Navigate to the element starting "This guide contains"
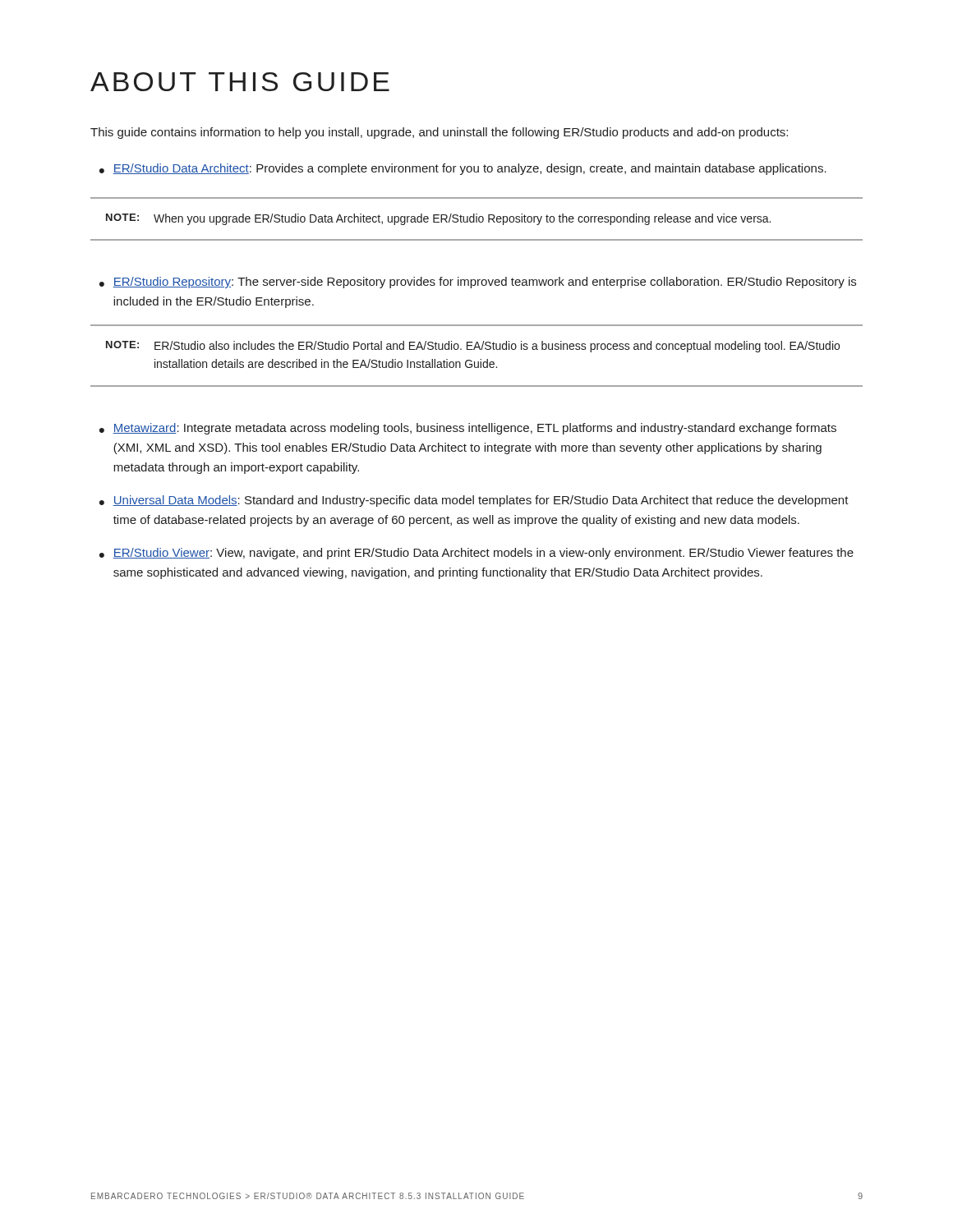Viewport: 953px width, 1232px height. (x=440, y=132)
